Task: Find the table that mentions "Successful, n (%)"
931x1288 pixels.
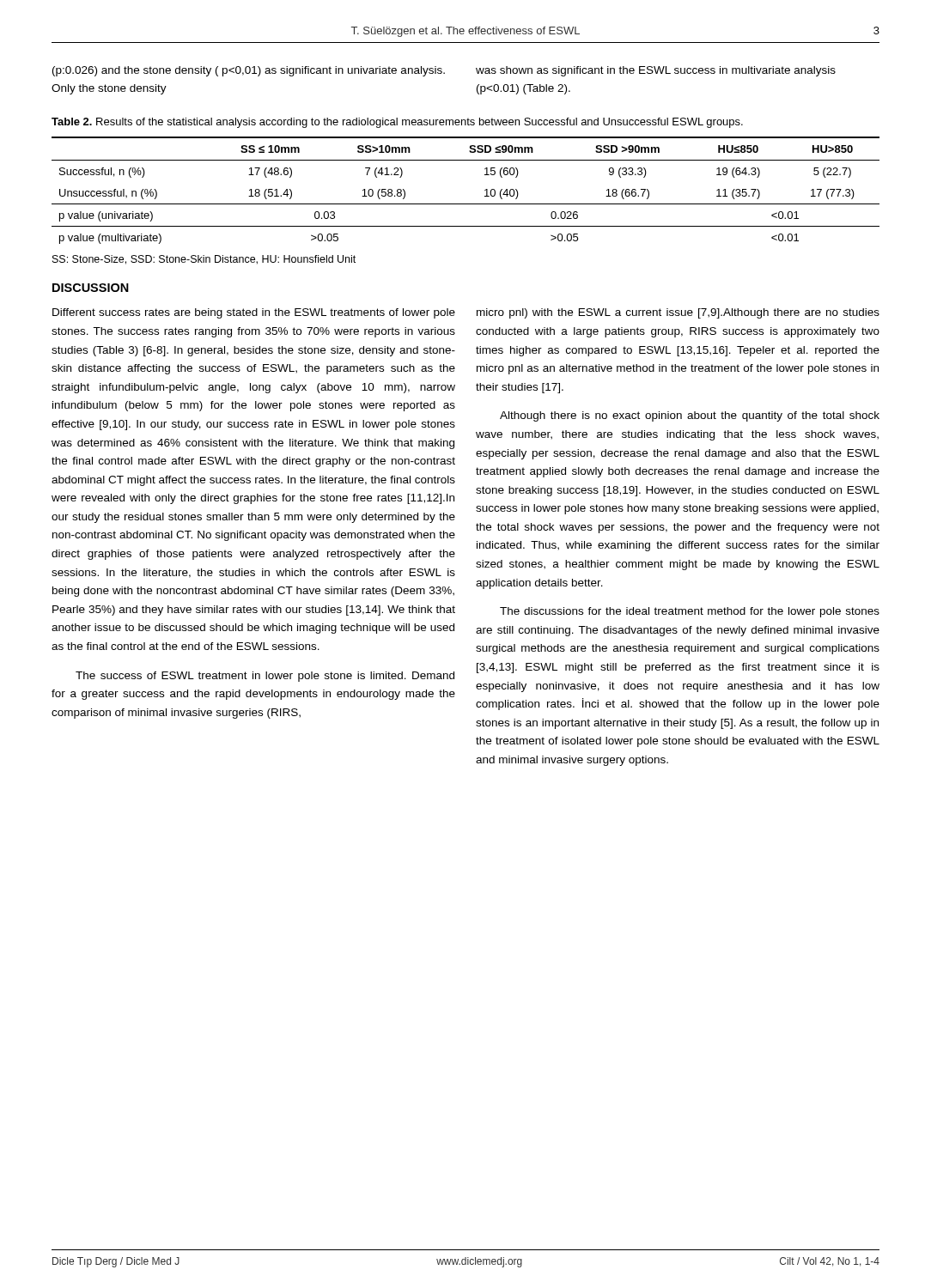Action: (x=466, y=193)
